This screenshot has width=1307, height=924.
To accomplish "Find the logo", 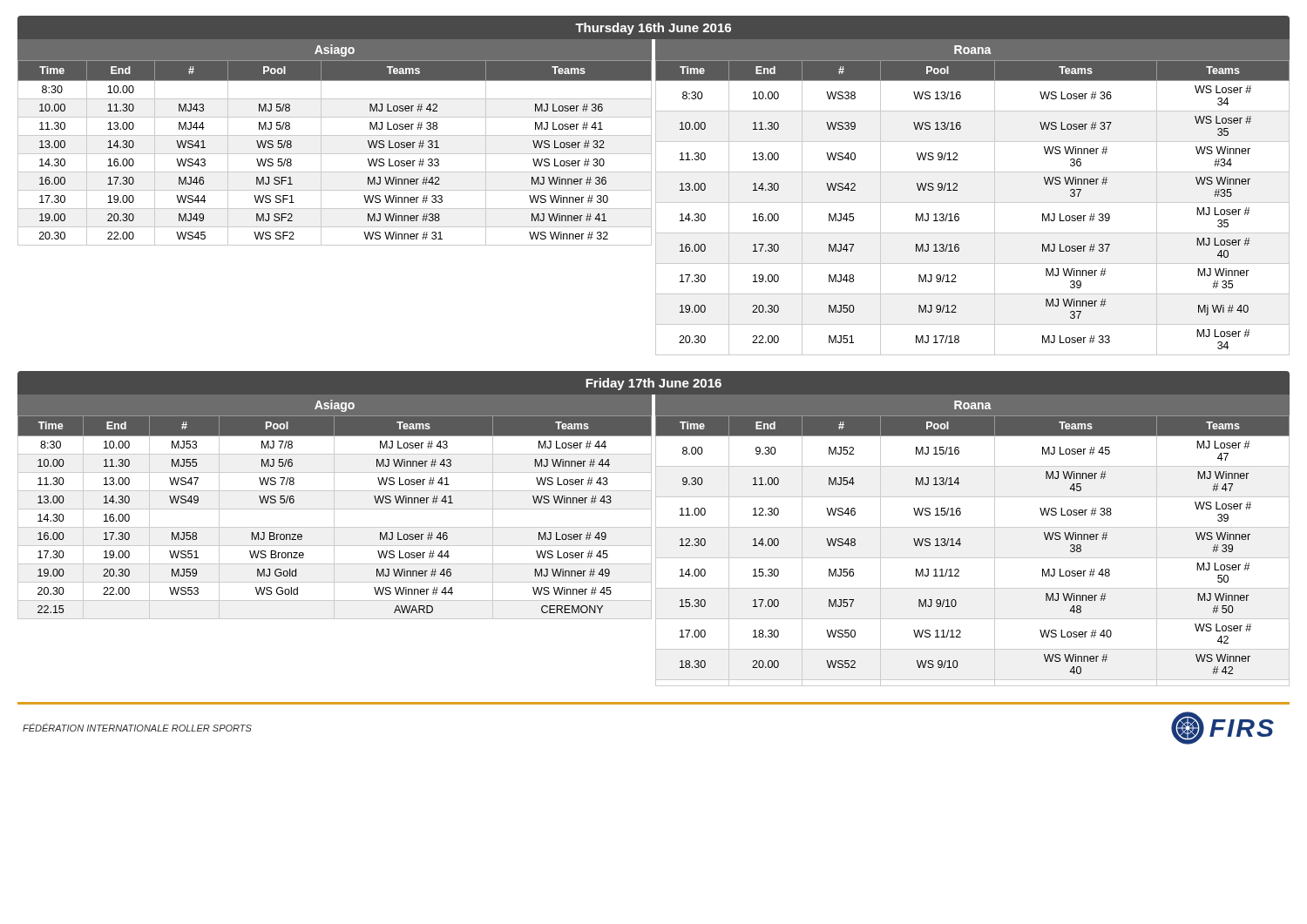I will pos(1223,728).
